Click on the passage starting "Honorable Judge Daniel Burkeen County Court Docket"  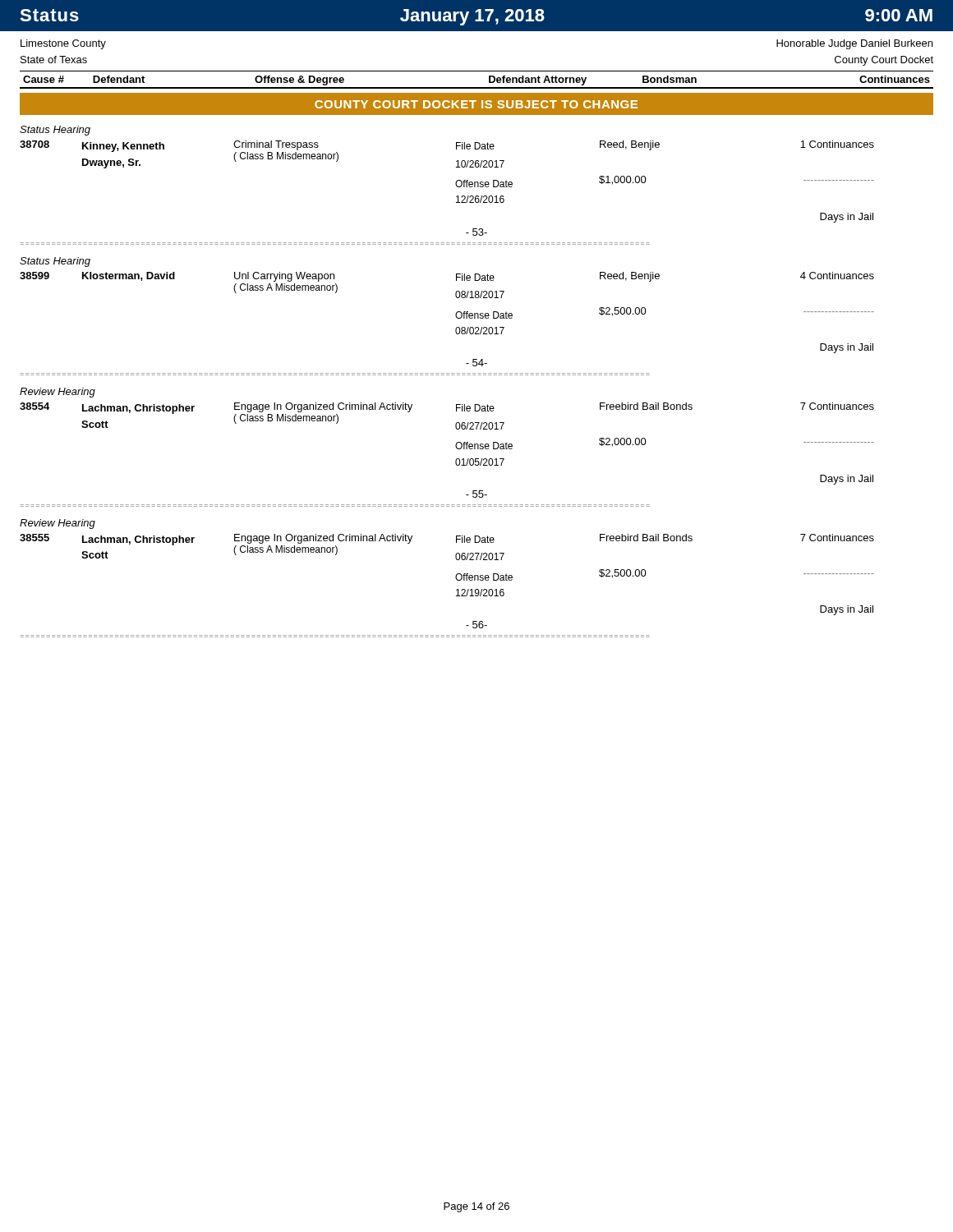[855, 51]
